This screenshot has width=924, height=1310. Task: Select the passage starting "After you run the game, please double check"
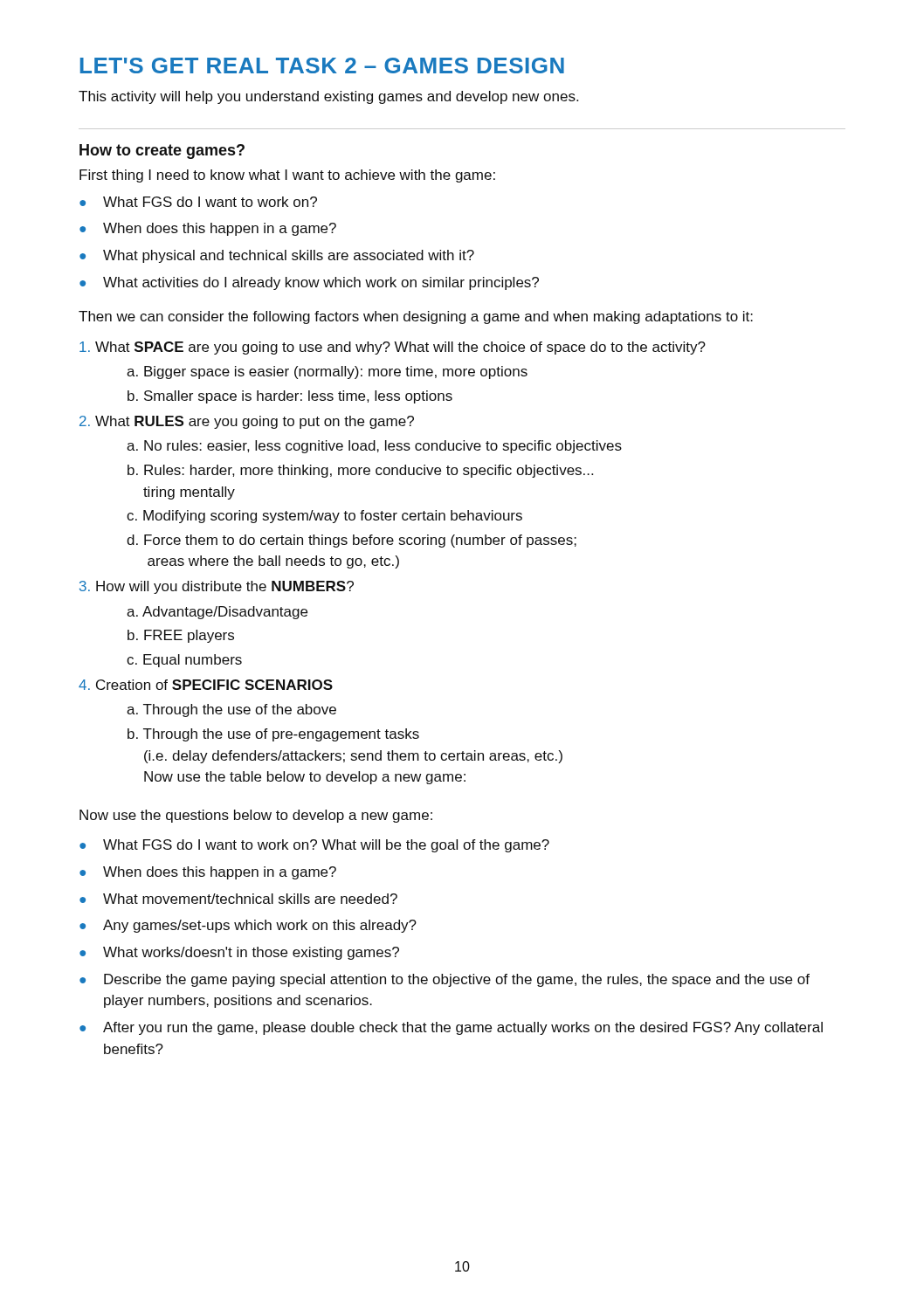463,1038
